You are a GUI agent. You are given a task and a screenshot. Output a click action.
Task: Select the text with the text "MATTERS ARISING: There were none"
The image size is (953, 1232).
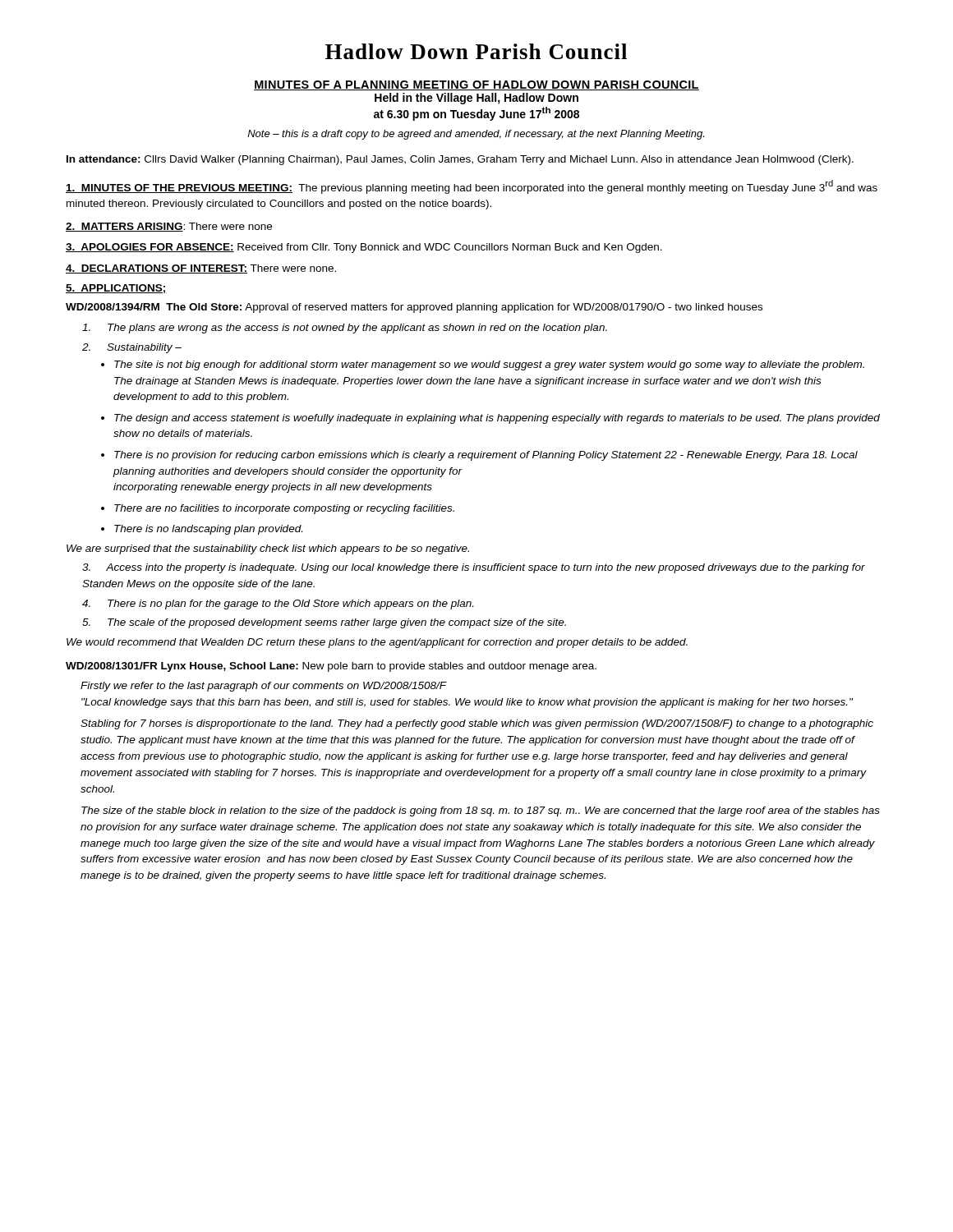point(169,226)
